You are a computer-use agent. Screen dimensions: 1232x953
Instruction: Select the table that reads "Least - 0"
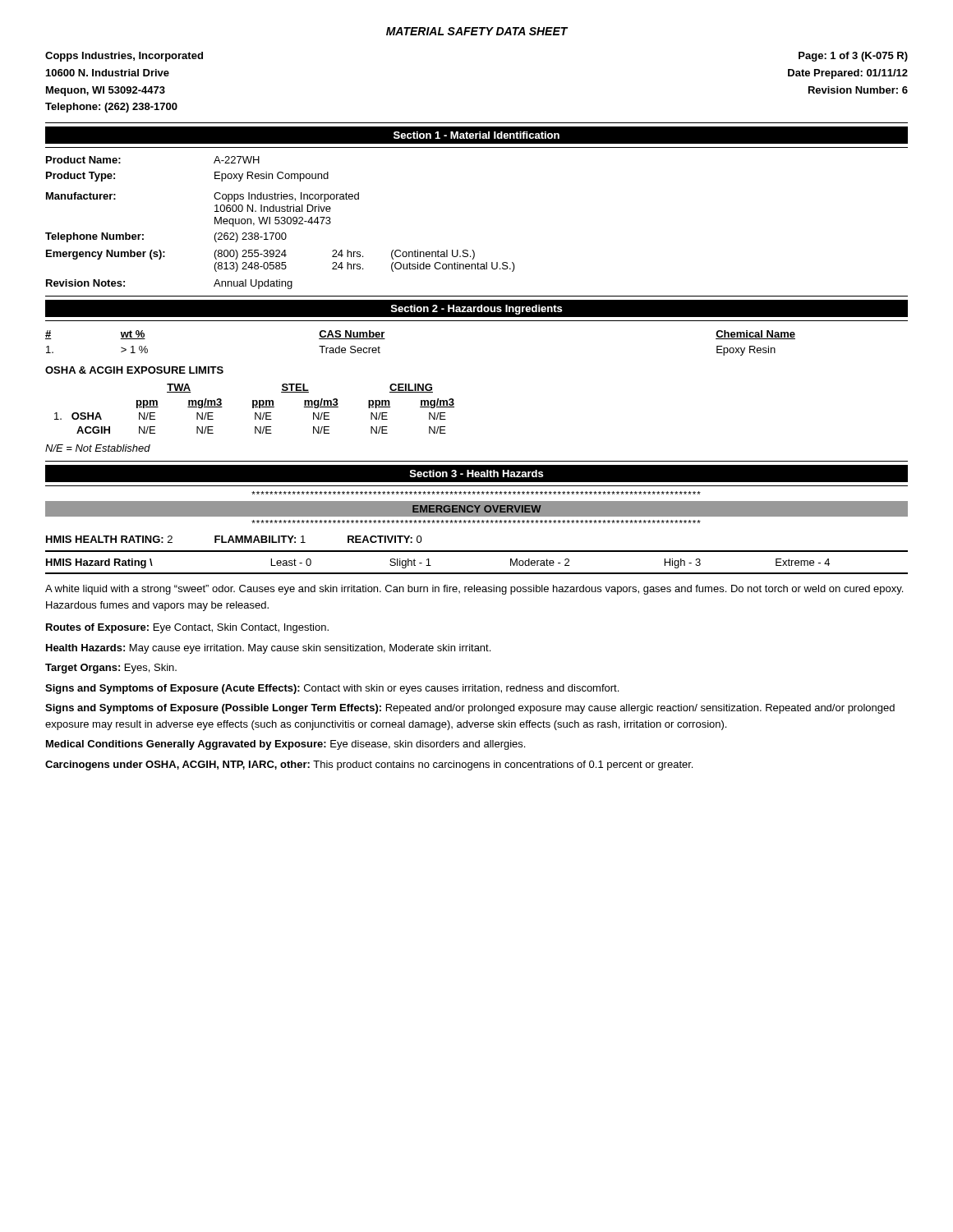point(476,562)
